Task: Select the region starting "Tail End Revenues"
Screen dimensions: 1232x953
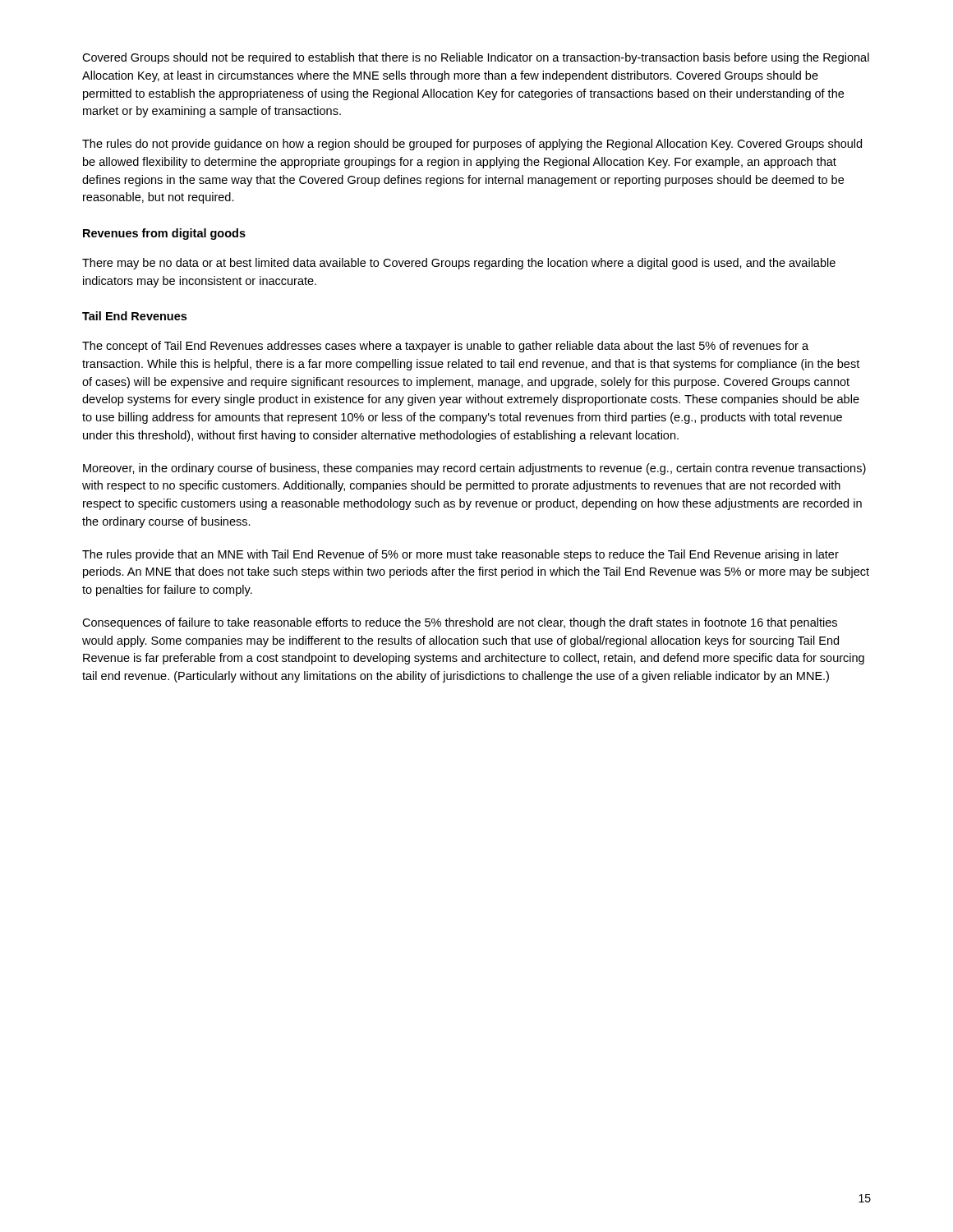Action: pos(135,316)
